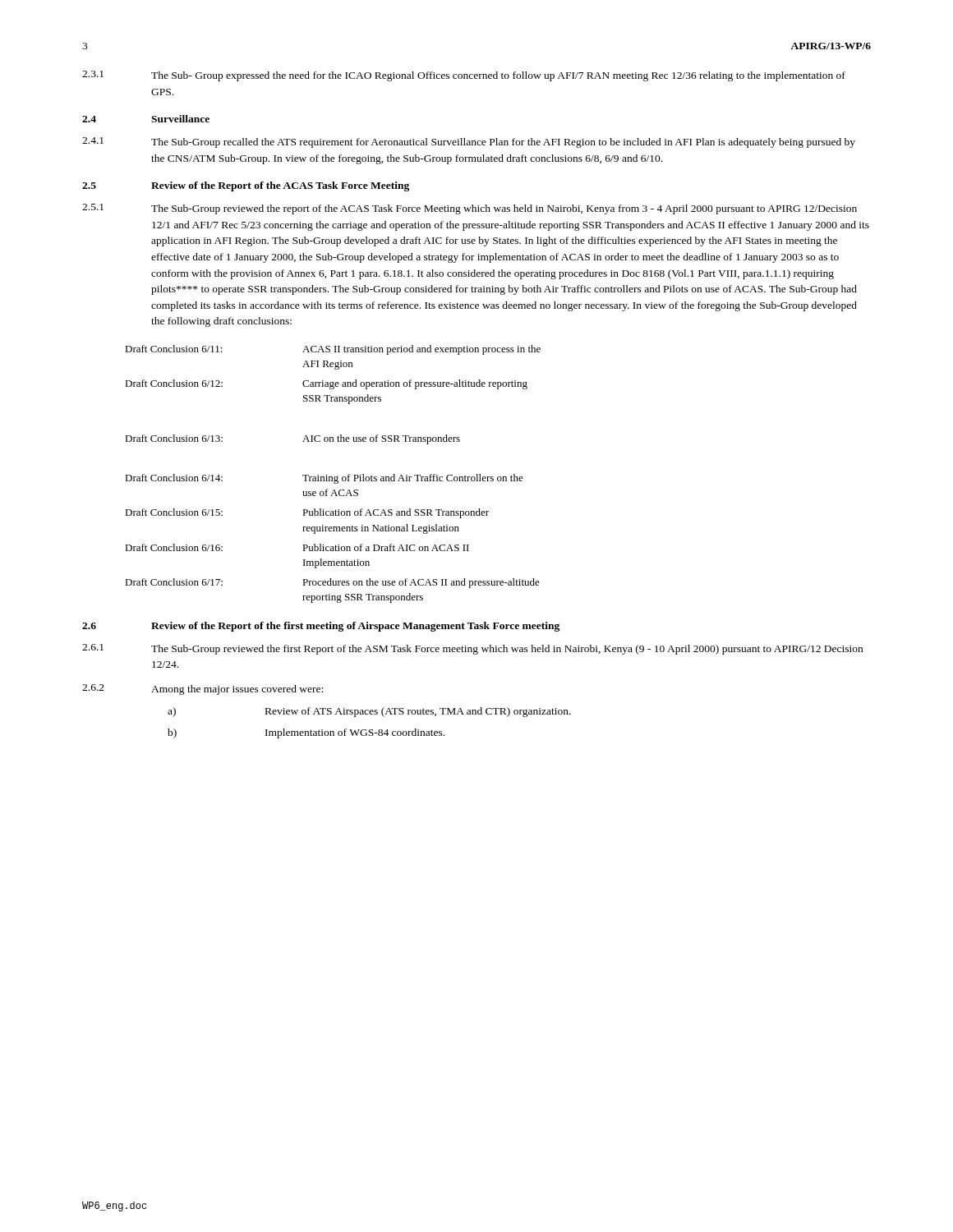
Task: Locate the section header containing "2.4 Surveillance"
Action: pos(146,119)
